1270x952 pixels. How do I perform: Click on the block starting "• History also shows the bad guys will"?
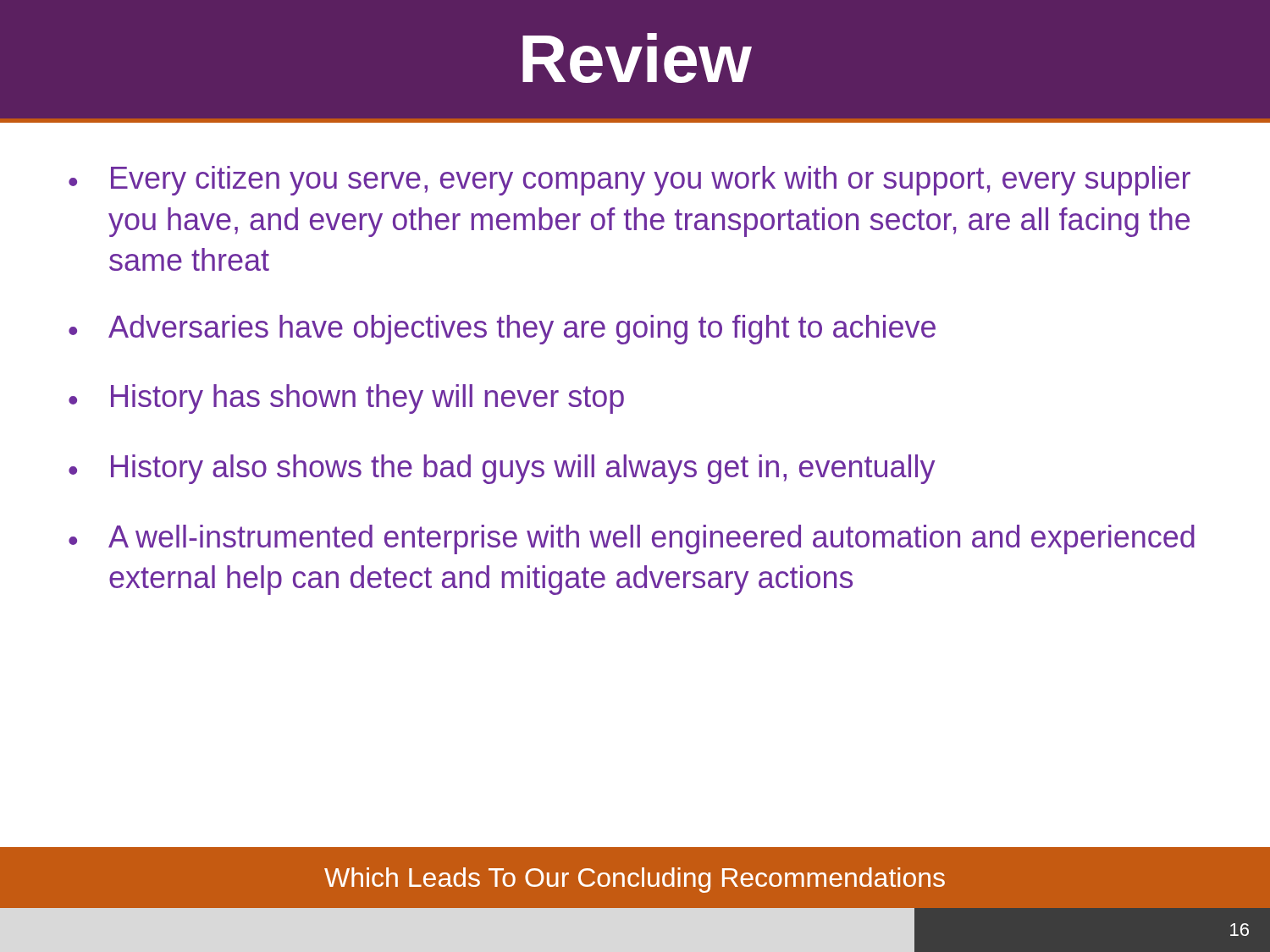[x=501, y=469]
